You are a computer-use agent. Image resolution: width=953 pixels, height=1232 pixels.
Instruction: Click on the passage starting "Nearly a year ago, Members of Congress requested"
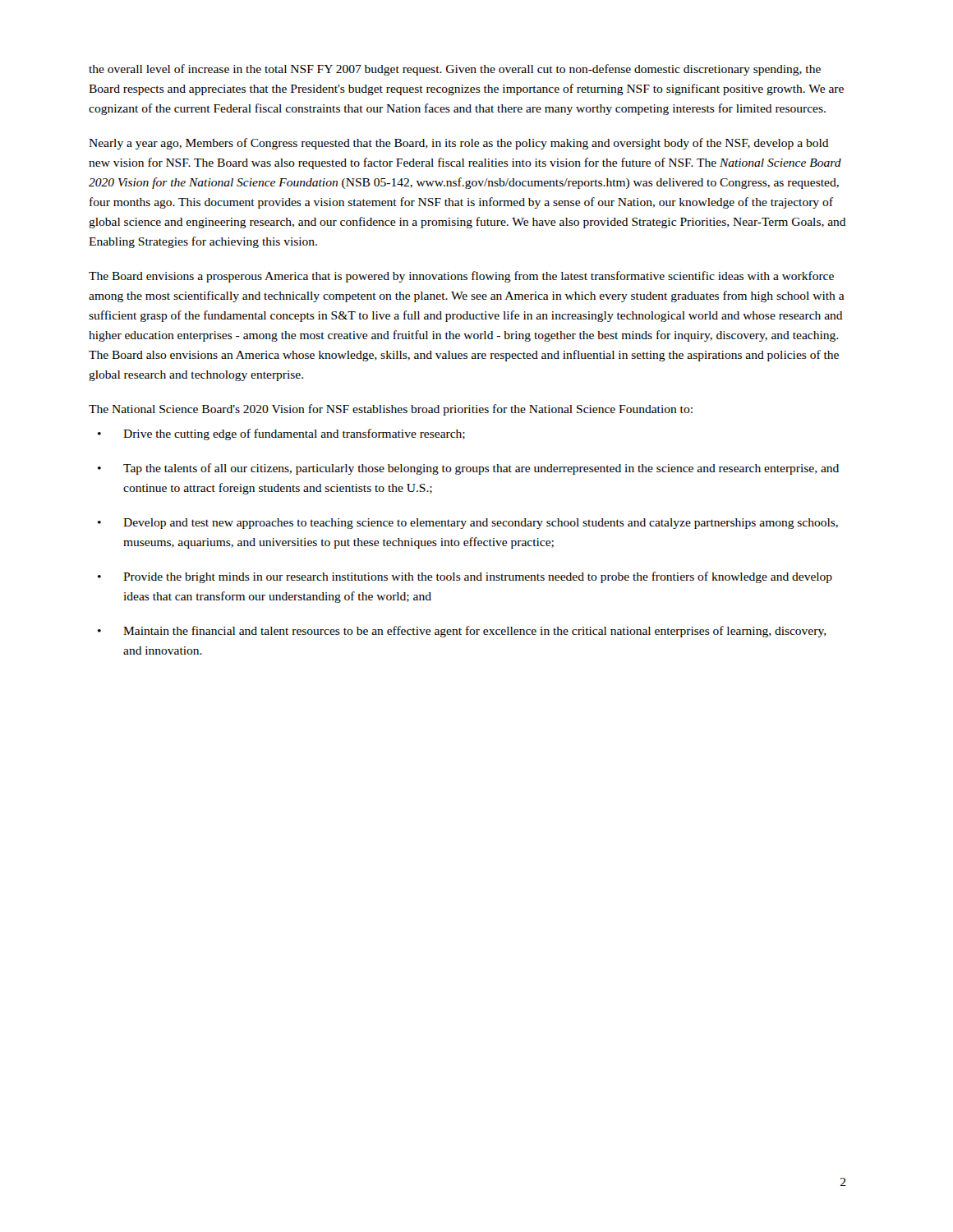[x=467, y=192]
